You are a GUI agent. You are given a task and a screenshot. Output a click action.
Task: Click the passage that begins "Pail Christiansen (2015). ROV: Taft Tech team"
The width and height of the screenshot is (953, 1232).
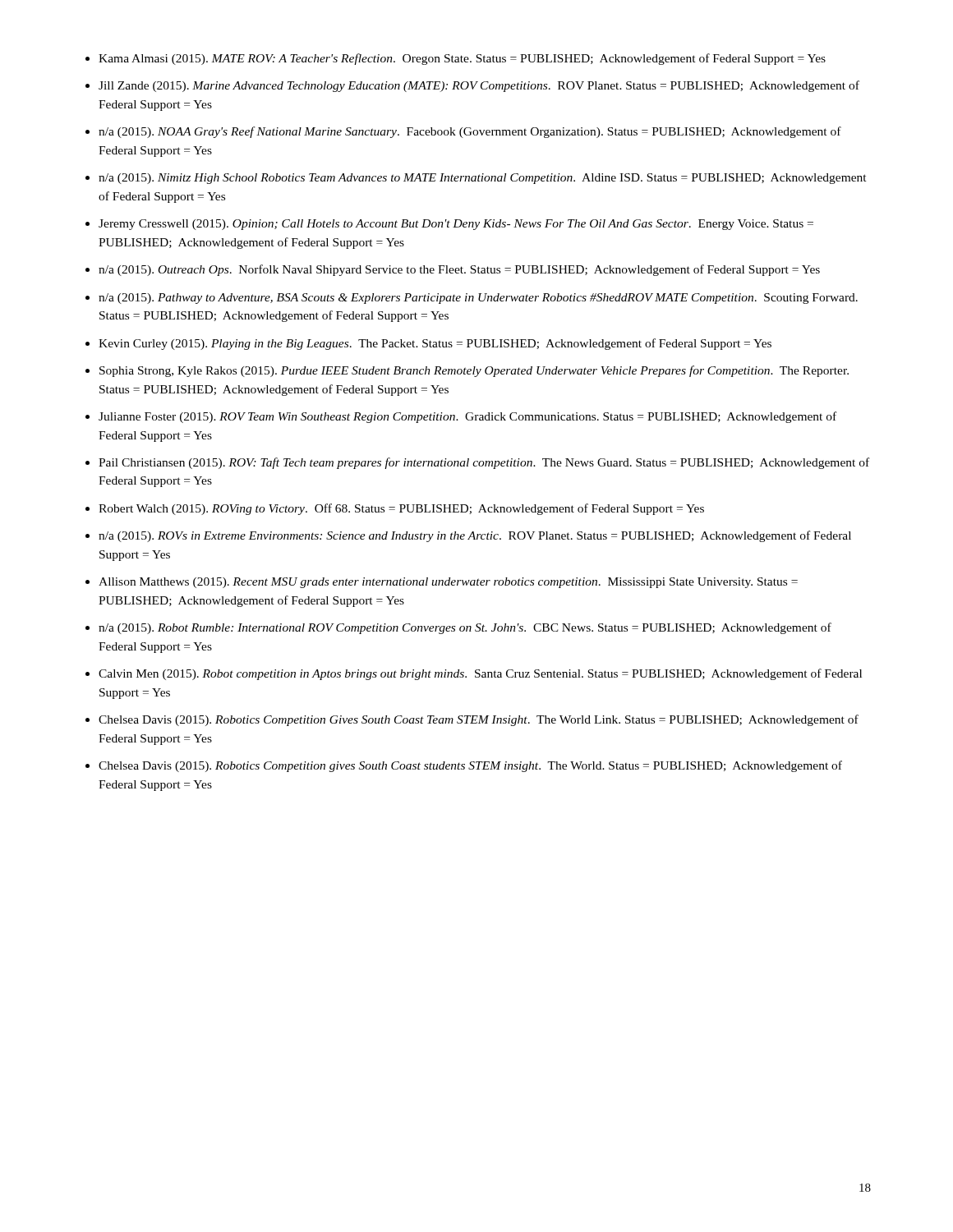(484, 471)
